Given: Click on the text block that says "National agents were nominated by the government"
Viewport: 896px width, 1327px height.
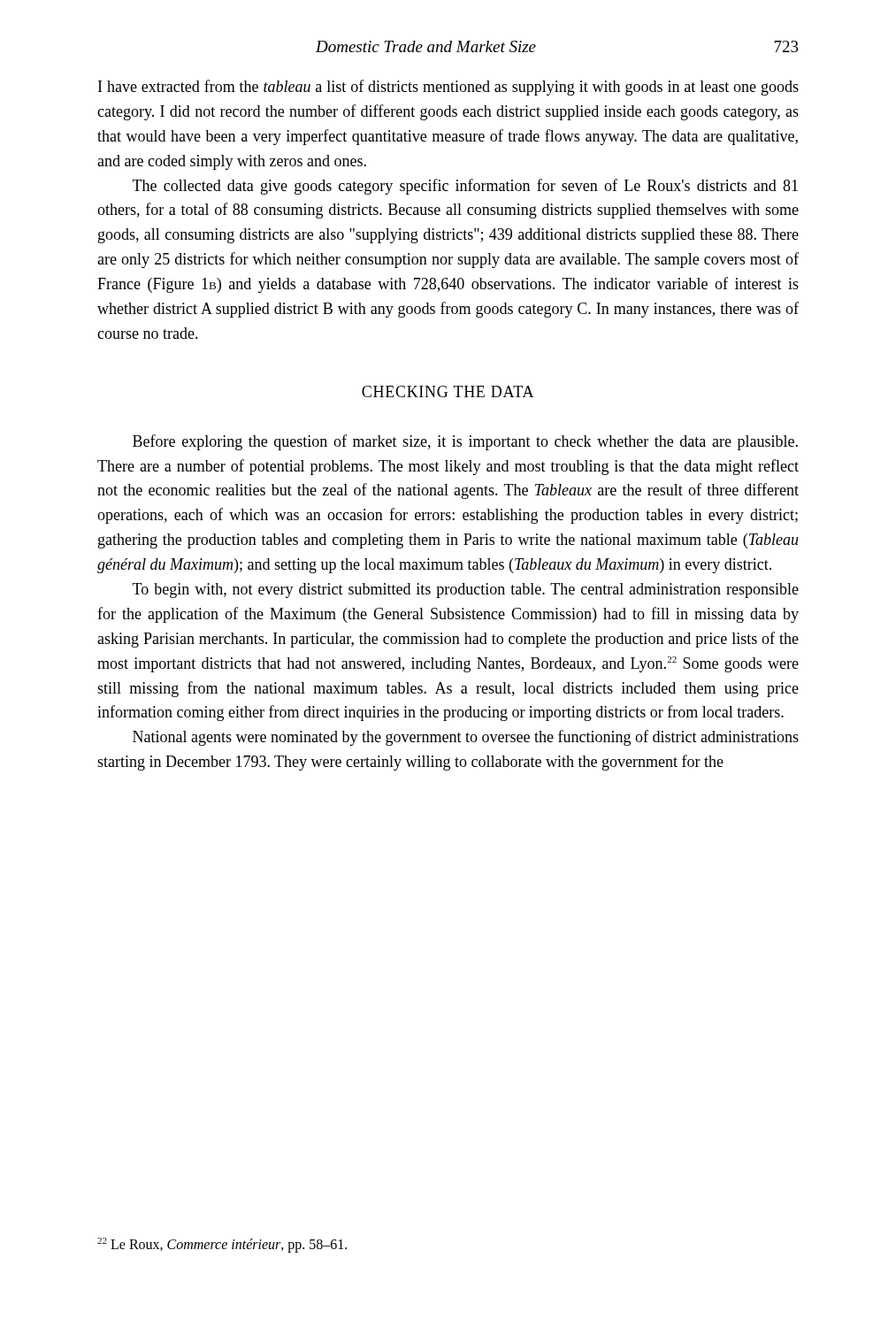Looking at the screenshot, I should [448, 750].
